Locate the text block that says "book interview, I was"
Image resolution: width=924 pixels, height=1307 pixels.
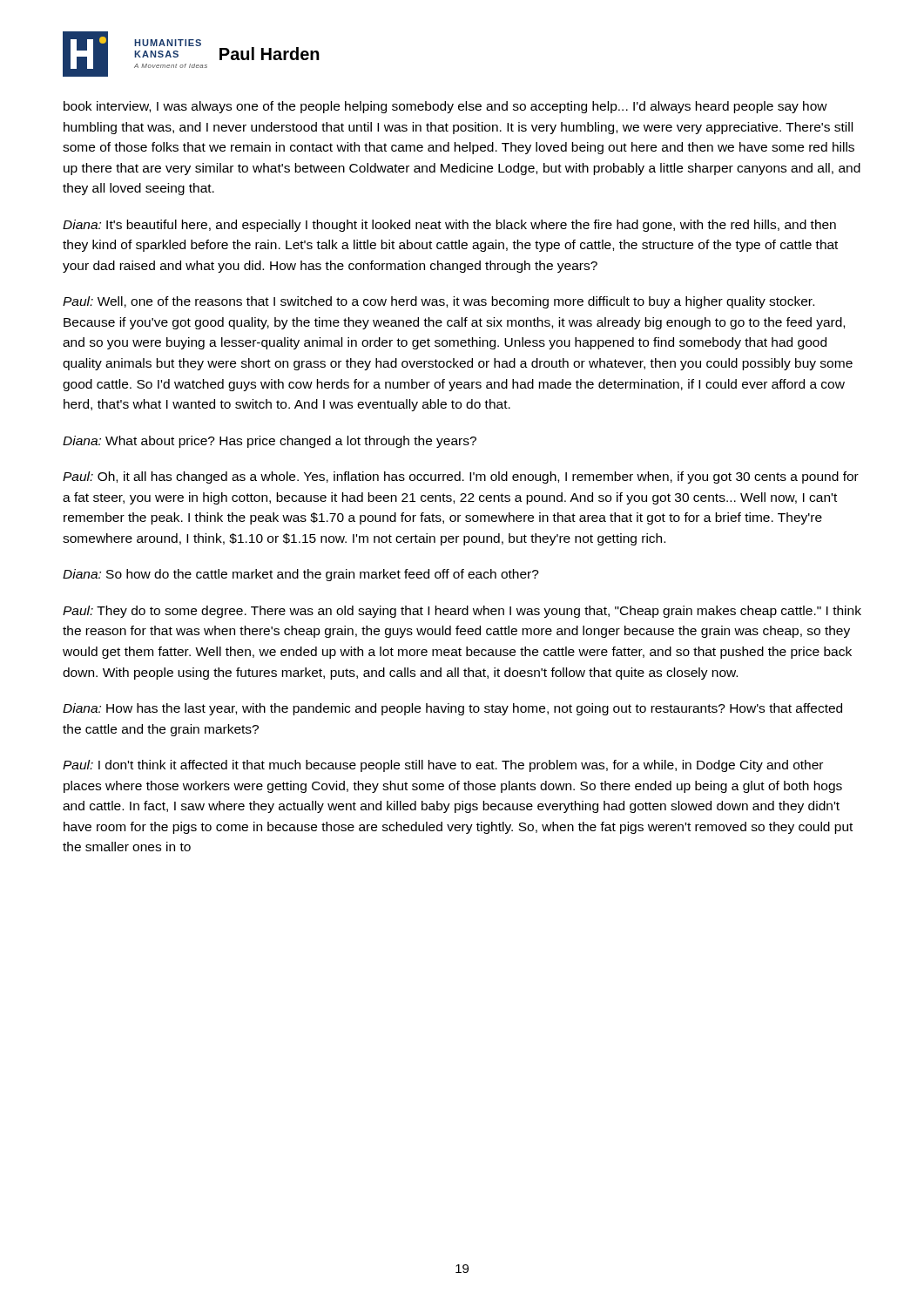pyautogui.click(x=462, y=147)
